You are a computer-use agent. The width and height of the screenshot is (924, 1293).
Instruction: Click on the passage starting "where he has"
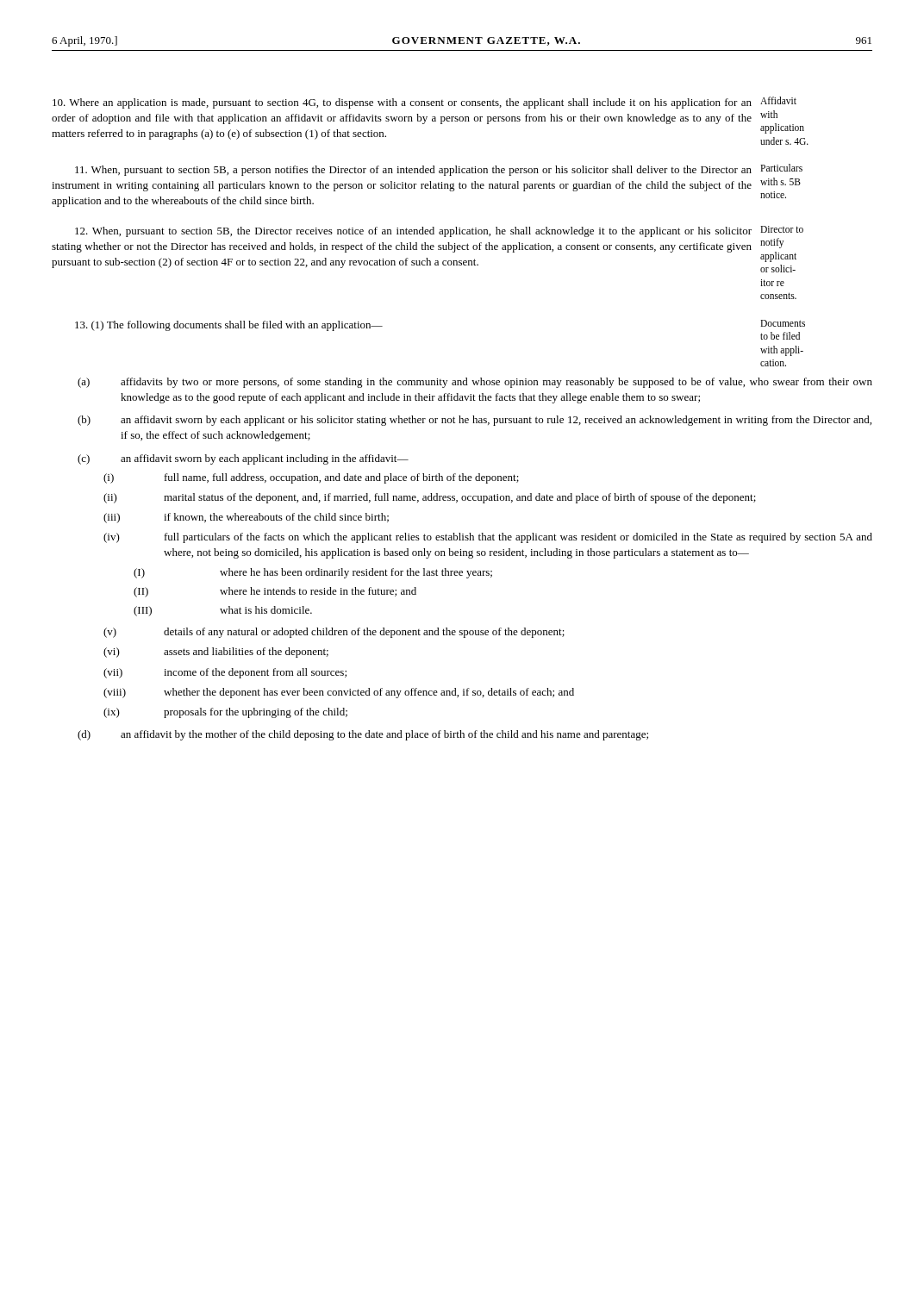pos(356,572)
